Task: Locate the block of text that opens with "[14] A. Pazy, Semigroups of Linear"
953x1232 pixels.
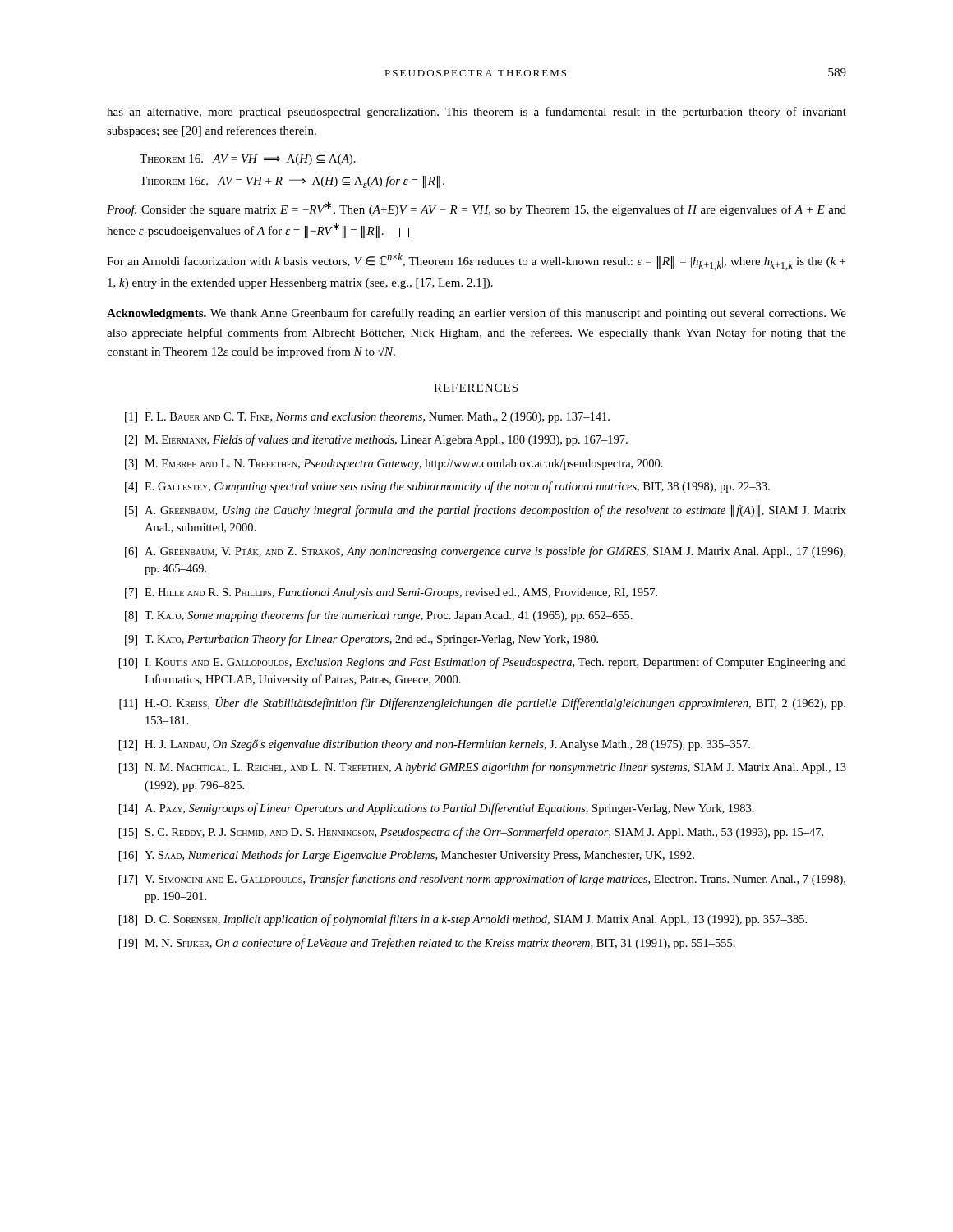Action: (476, 809)
